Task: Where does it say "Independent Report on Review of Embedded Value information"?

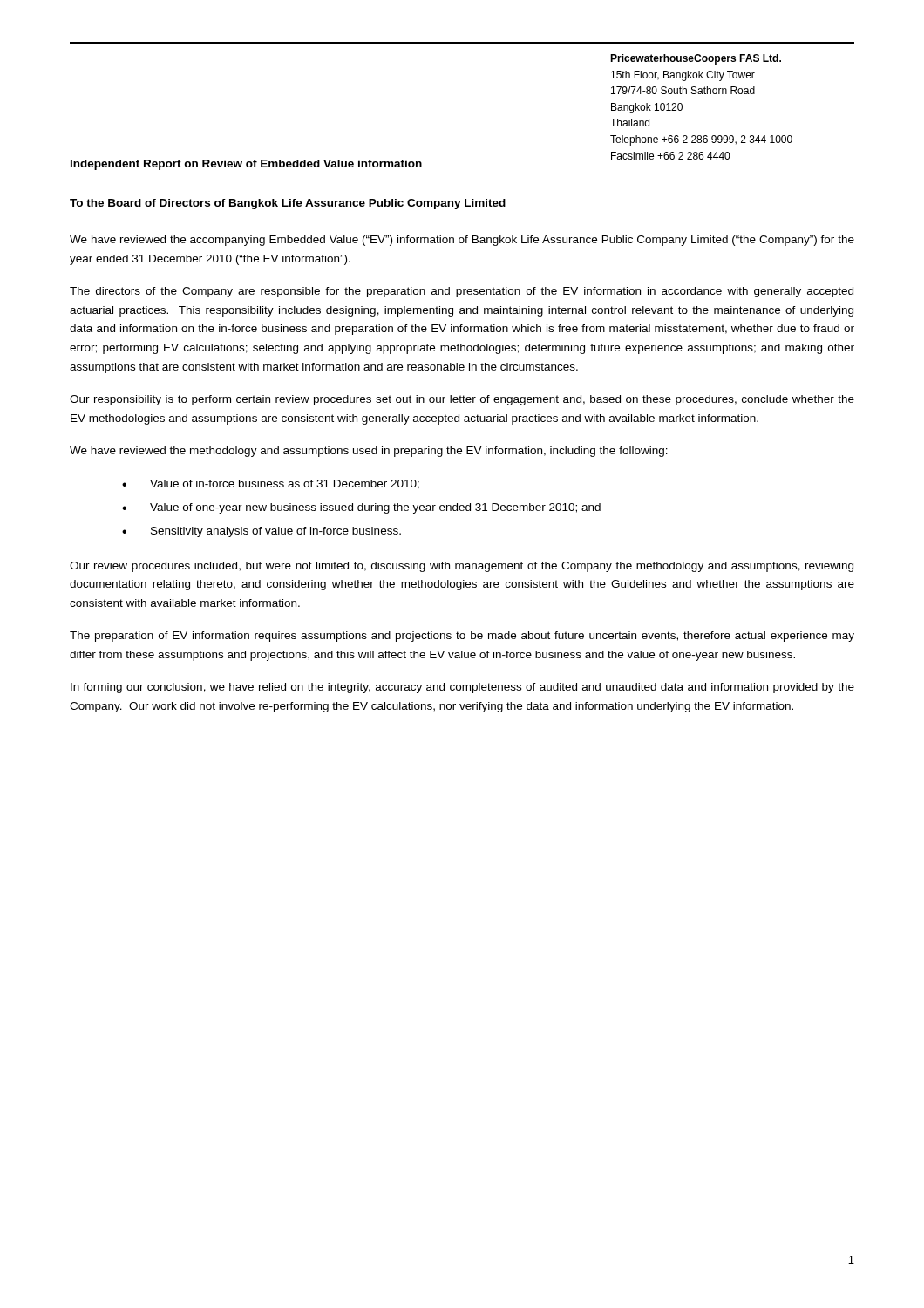Action: [x=246, y=164]
